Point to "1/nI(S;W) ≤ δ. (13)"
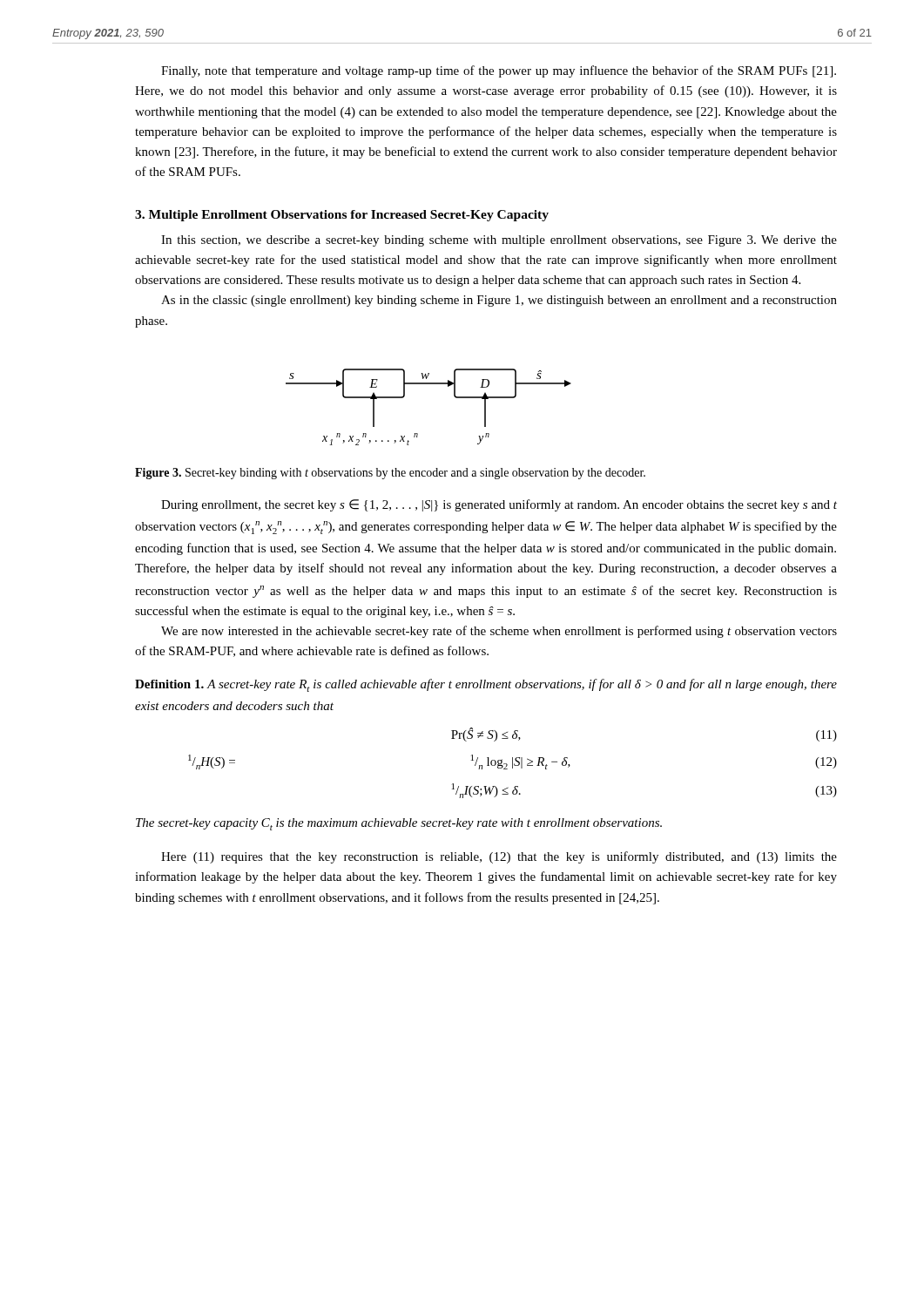This screenshot has width=924, height=1307. (x=490, y=791)
